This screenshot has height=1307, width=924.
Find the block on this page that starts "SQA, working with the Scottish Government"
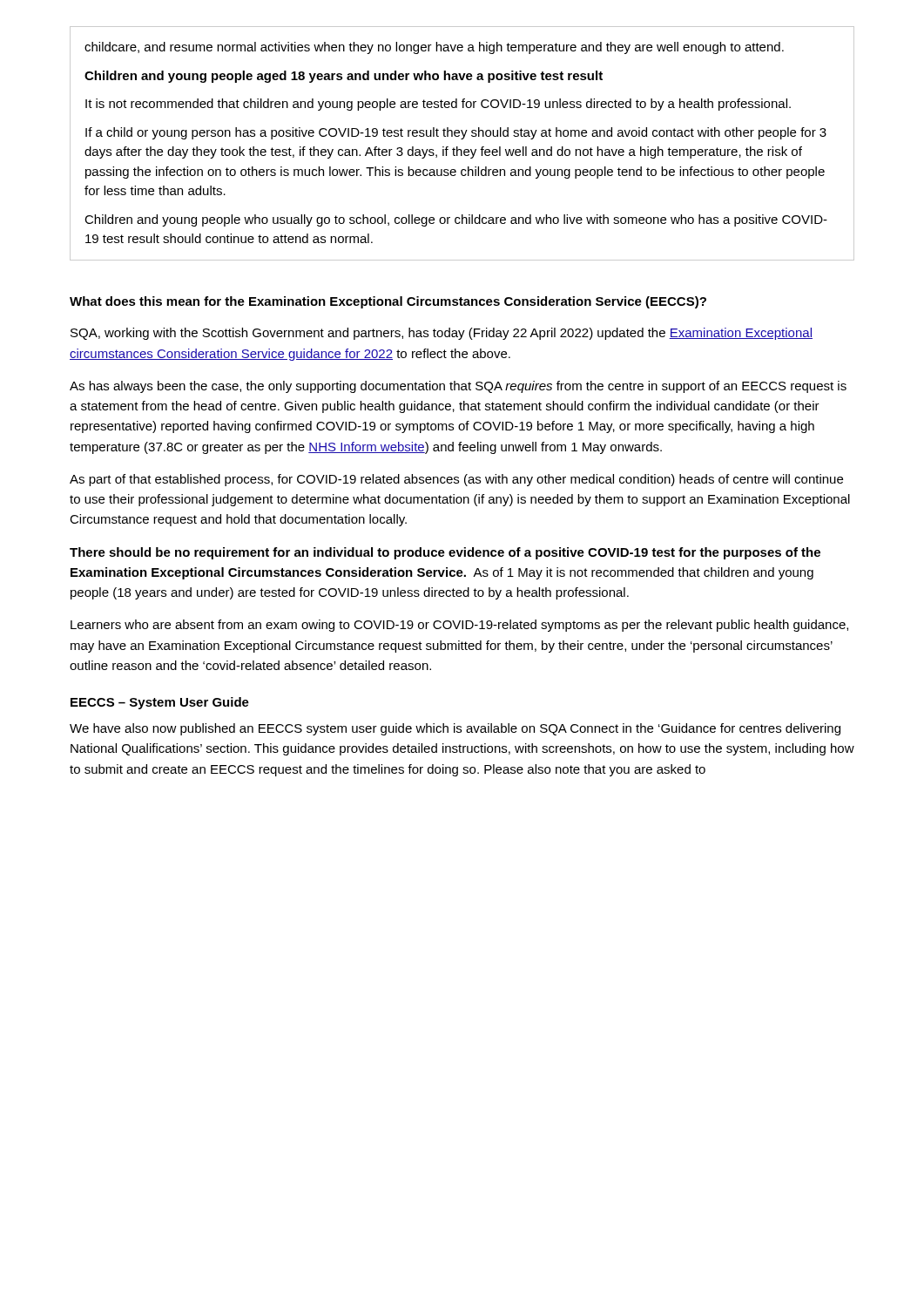[441, 343]
